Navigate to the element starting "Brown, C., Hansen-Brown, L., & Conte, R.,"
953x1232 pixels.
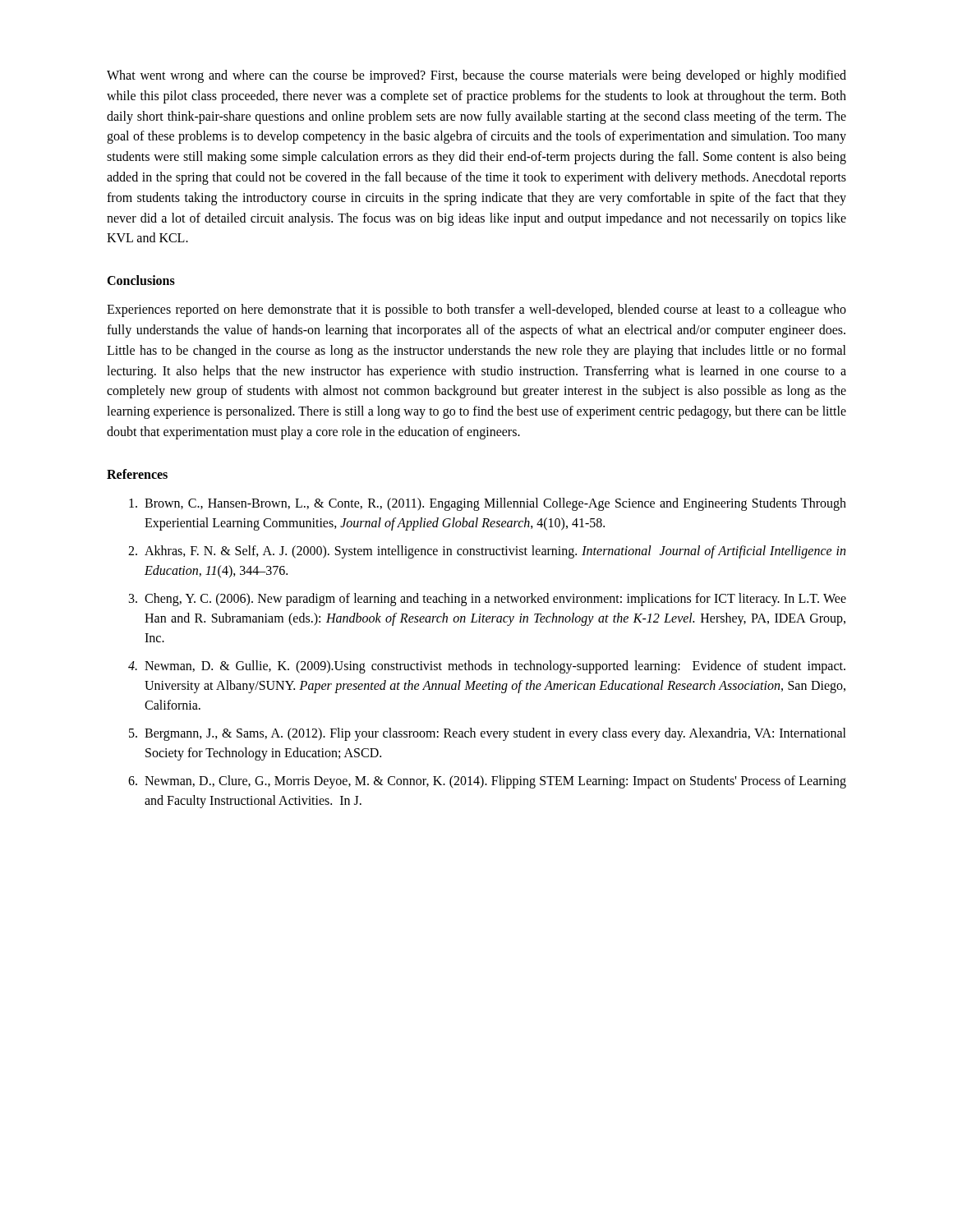476,513
